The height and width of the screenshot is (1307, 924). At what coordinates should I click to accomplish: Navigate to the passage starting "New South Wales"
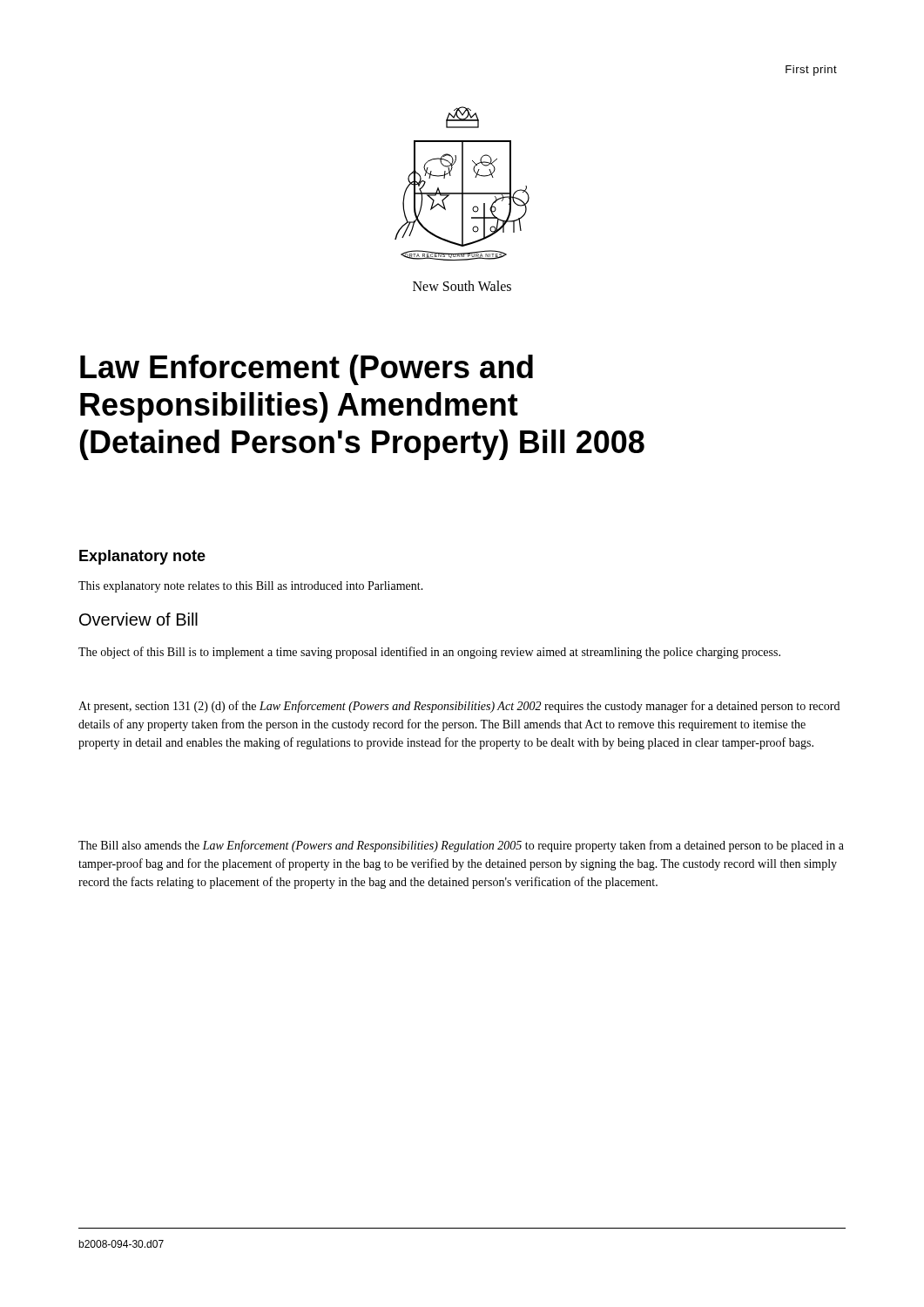tap(462, 286)
